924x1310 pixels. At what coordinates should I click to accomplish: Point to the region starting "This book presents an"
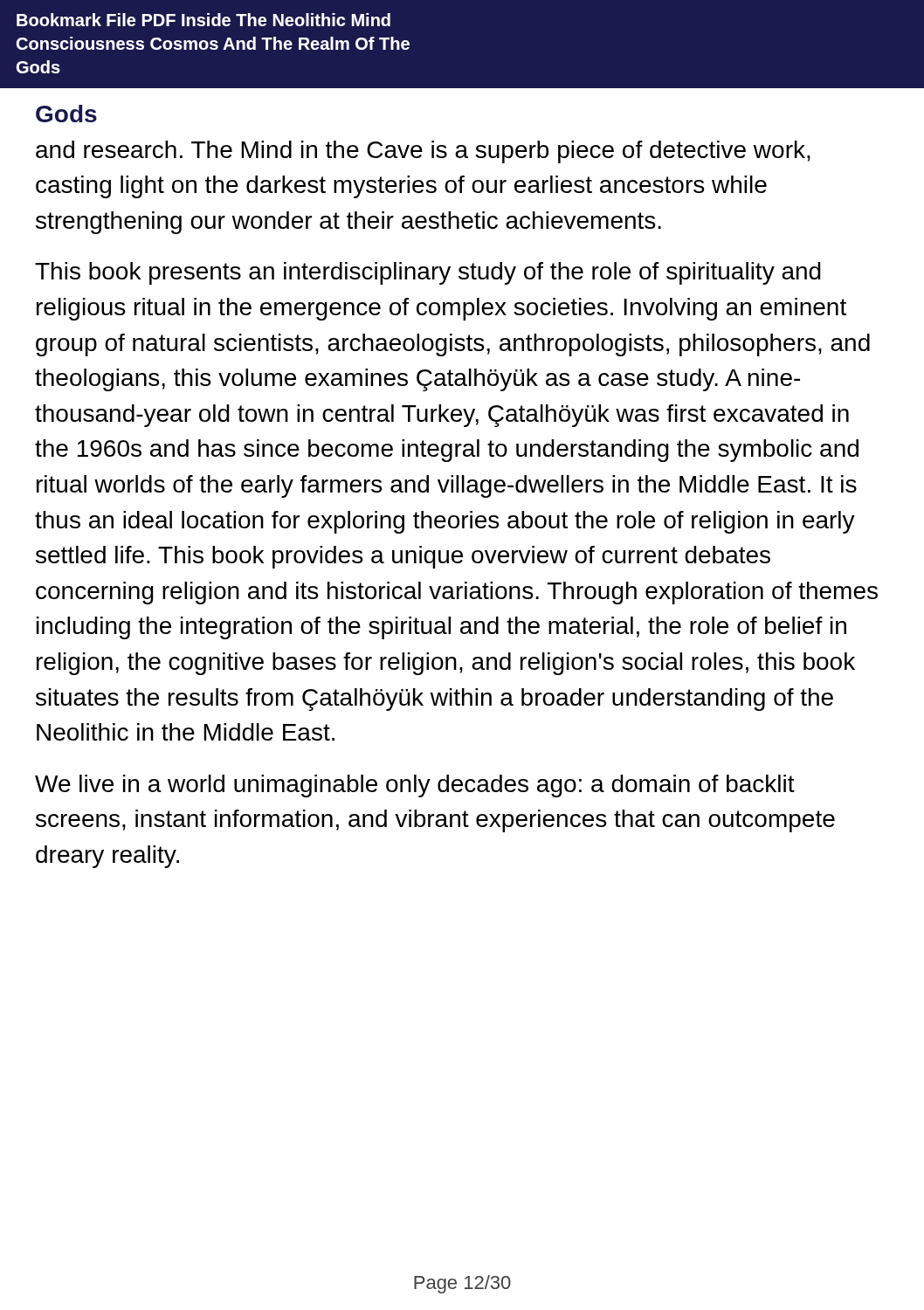(457, 502)
